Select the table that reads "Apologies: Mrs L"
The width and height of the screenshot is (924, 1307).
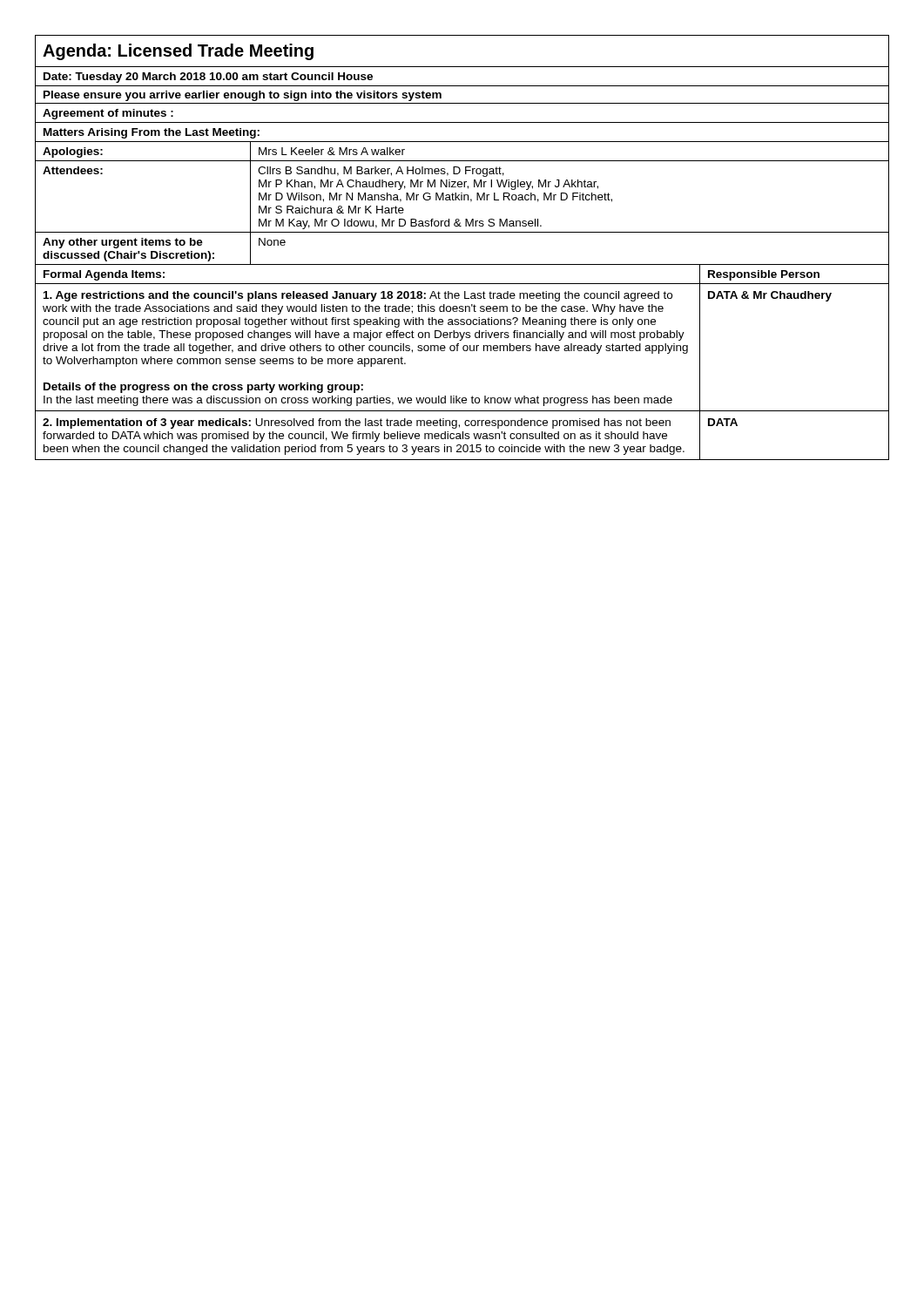pos(462,151)
